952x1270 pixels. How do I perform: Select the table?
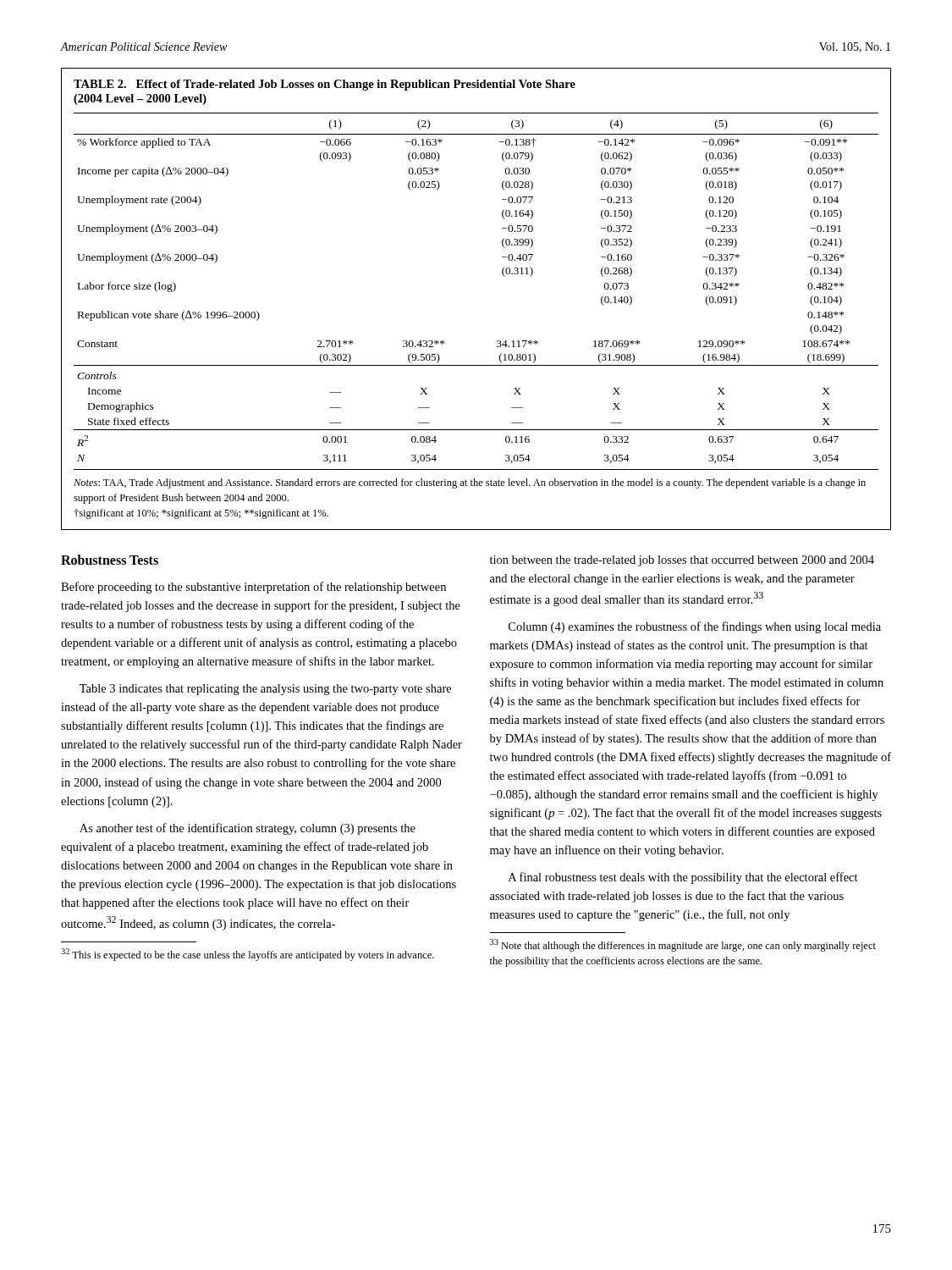pyautogui.click(x=476, y=299)
